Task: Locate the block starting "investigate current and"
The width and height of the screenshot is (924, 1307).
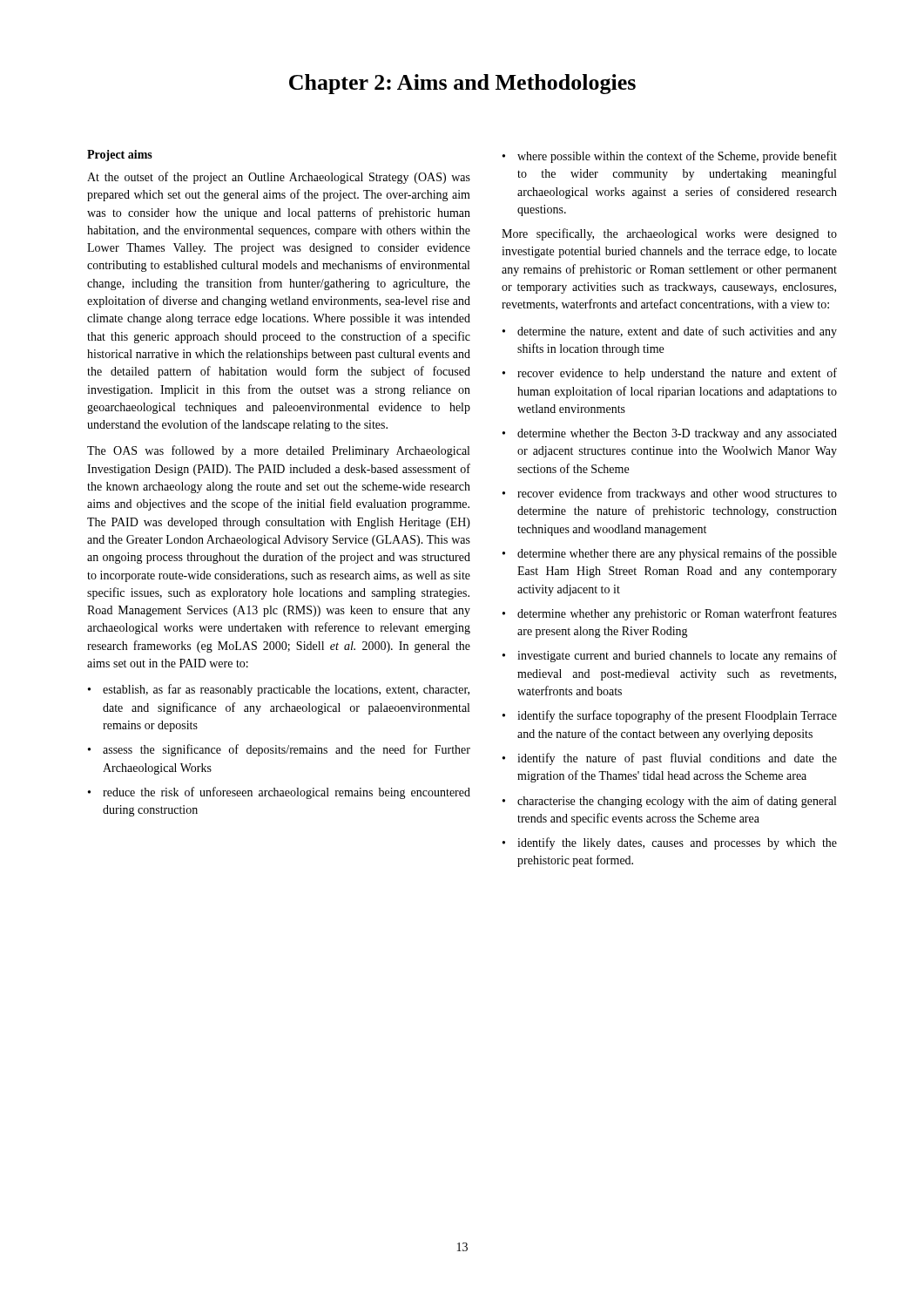Action: (677, 674)
